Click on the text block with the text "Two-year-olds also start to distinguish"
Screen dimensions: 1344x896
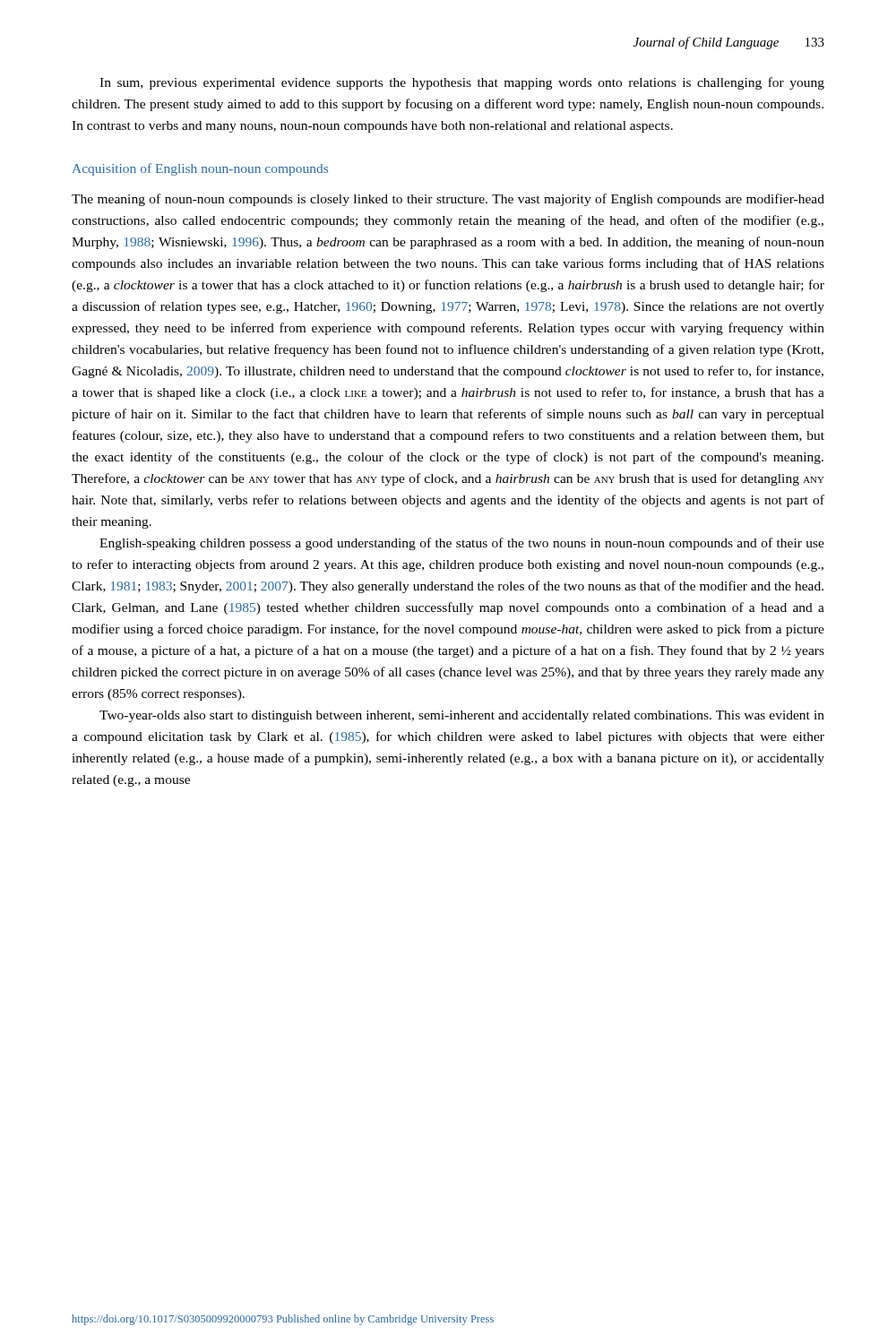pyautogui.click(x=448, y=747)
